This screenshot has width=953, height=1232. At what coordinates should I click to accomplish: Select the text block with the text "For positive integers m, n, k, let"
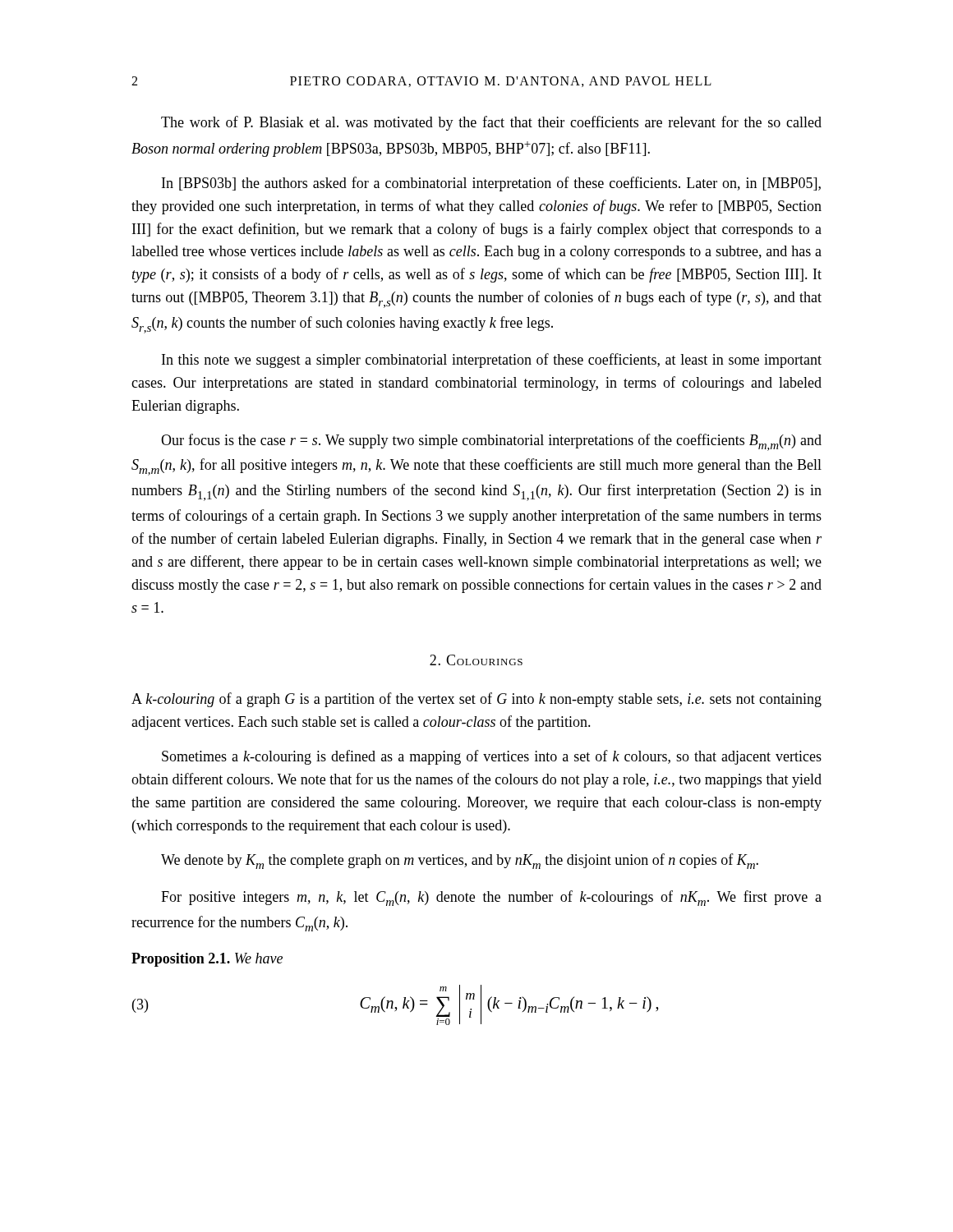pos(476,911)
